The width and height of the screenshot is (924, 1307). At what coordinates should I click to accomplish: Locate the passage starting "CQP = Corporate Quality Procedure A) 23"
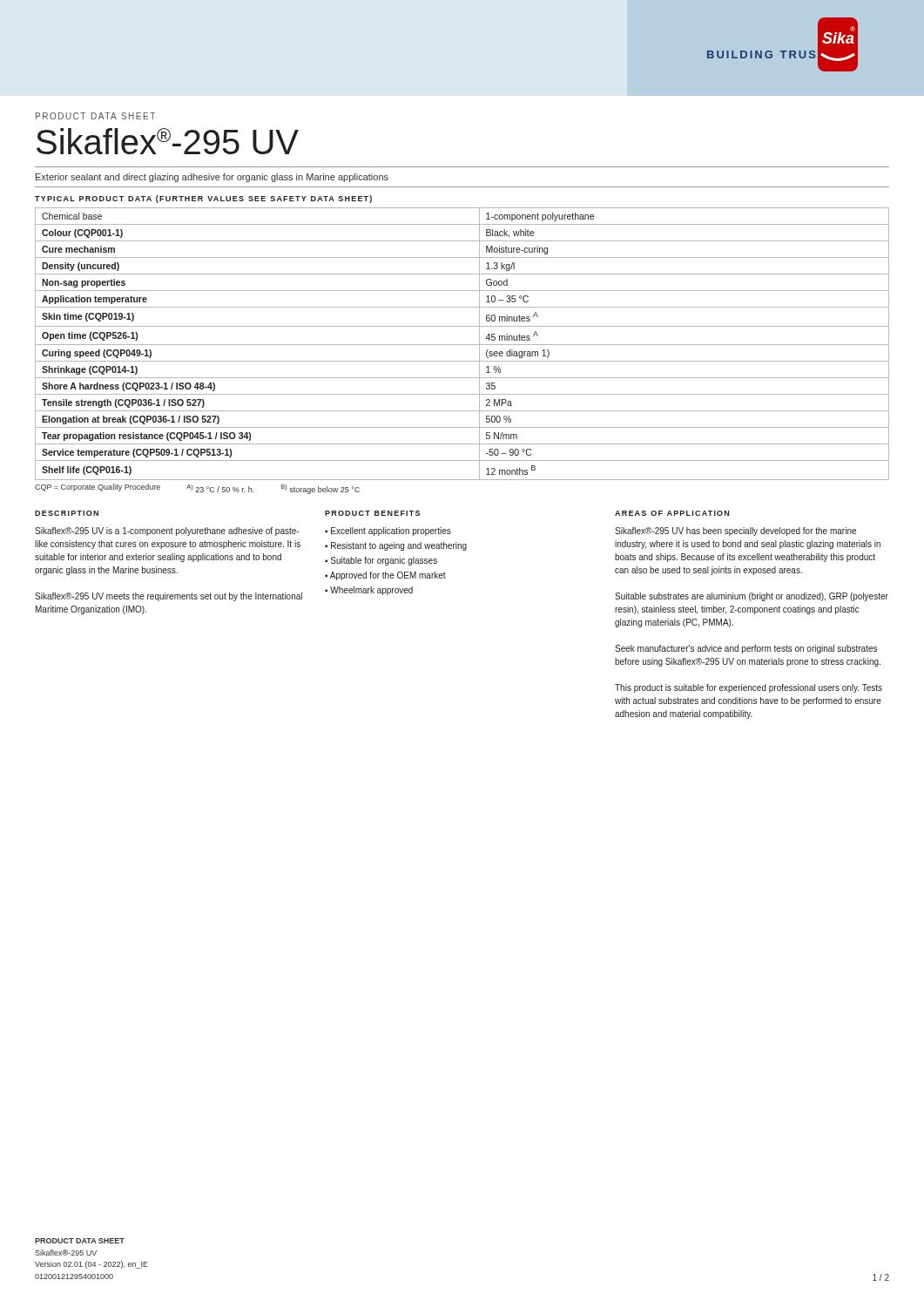pyautogui.click(x=197, y=488)
